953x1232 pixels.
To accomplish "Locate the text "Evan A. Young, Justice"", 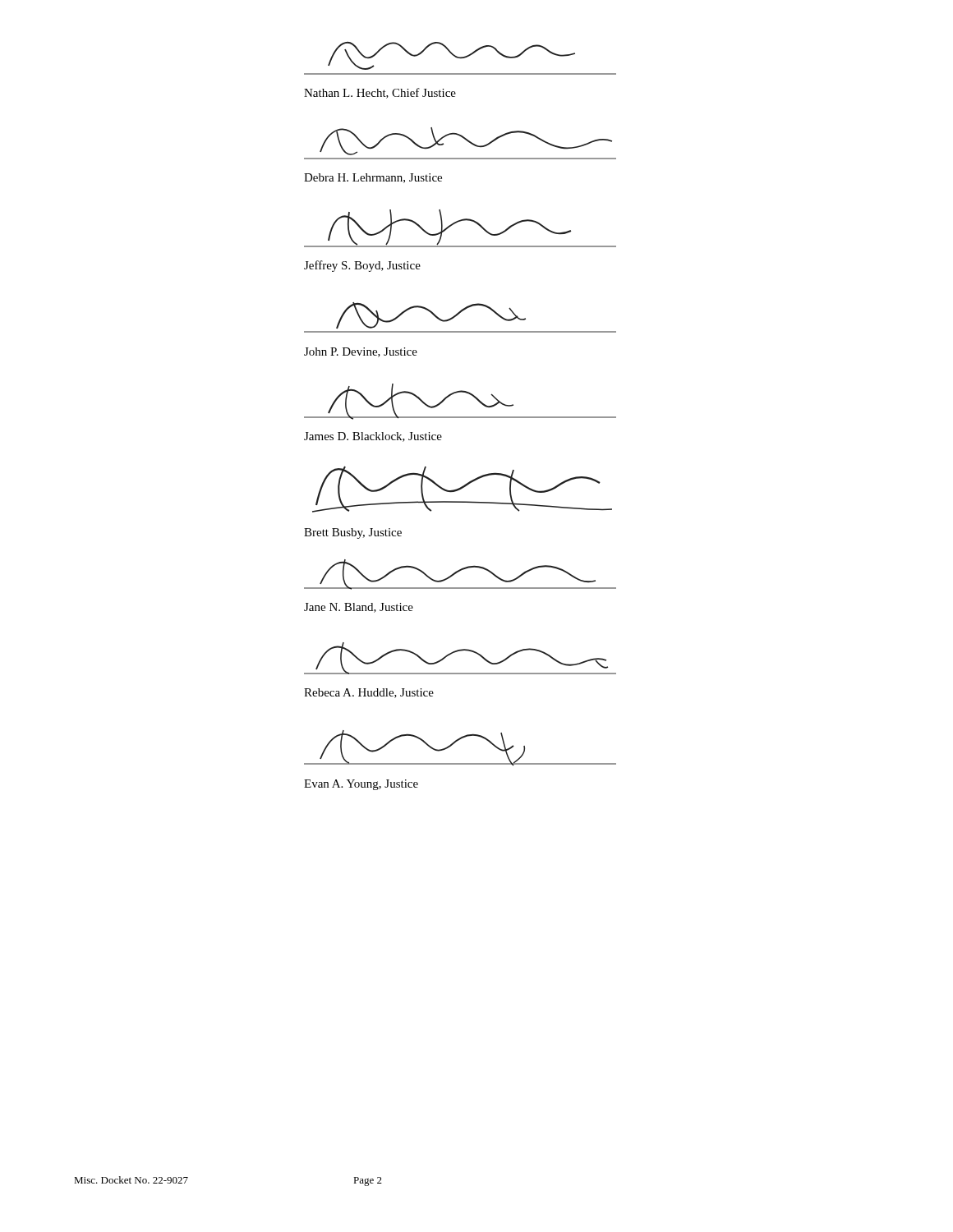I will tap(361, 785).
